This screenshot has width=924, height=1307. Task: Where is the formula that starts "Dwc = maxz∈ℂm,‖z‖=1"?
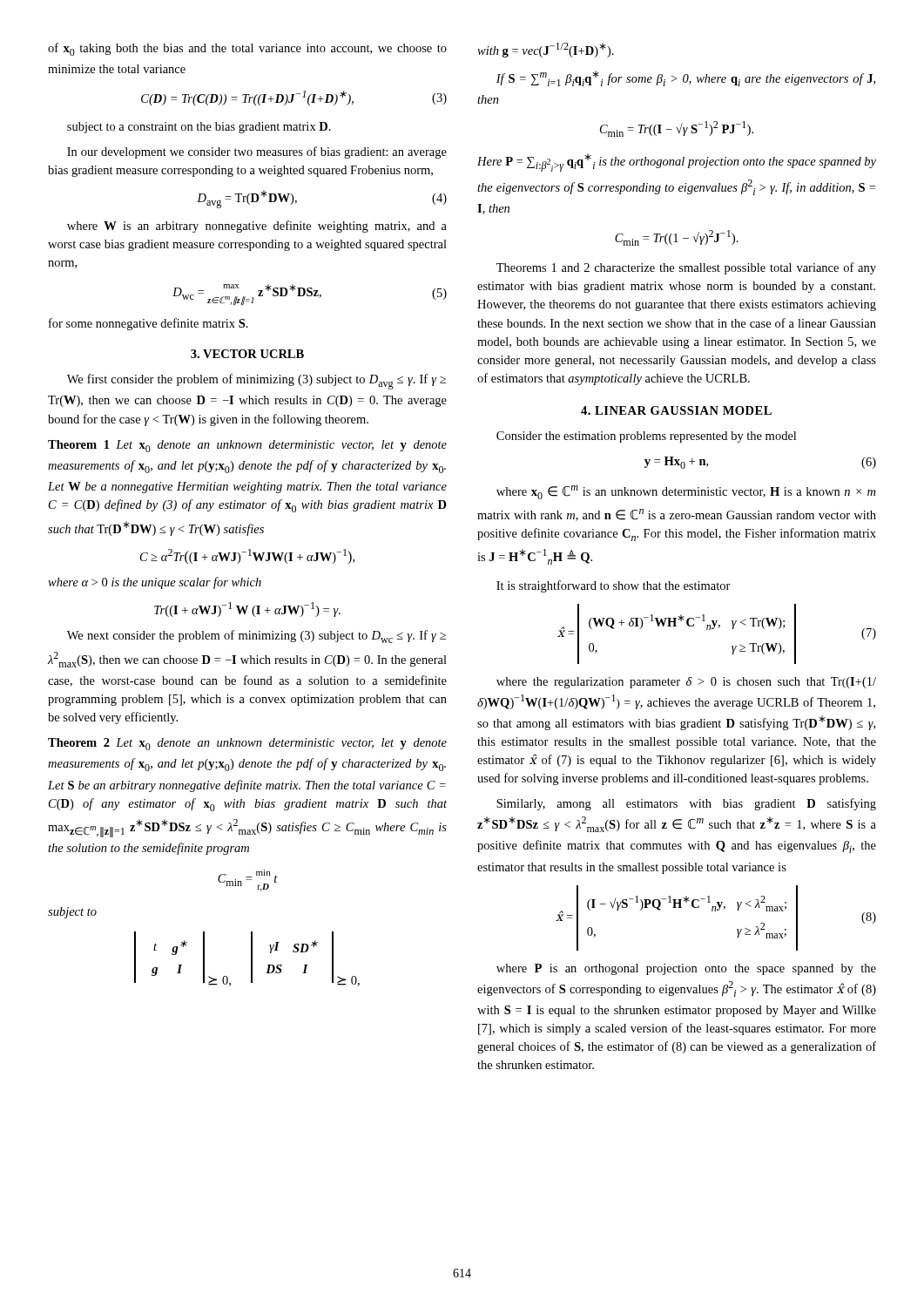(247, 293)
